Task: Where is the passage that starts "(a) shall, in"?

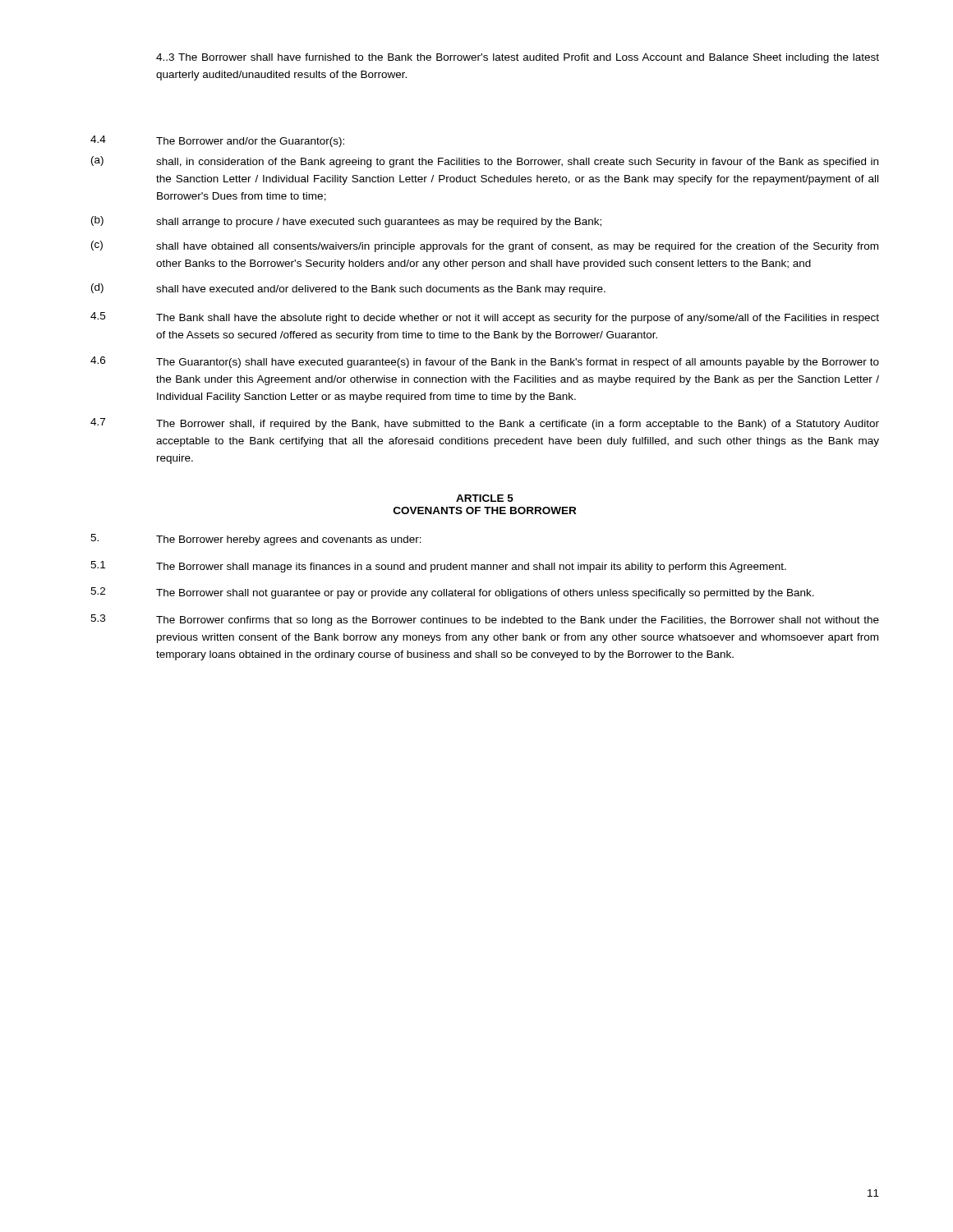Action: (x=485, y=179)
